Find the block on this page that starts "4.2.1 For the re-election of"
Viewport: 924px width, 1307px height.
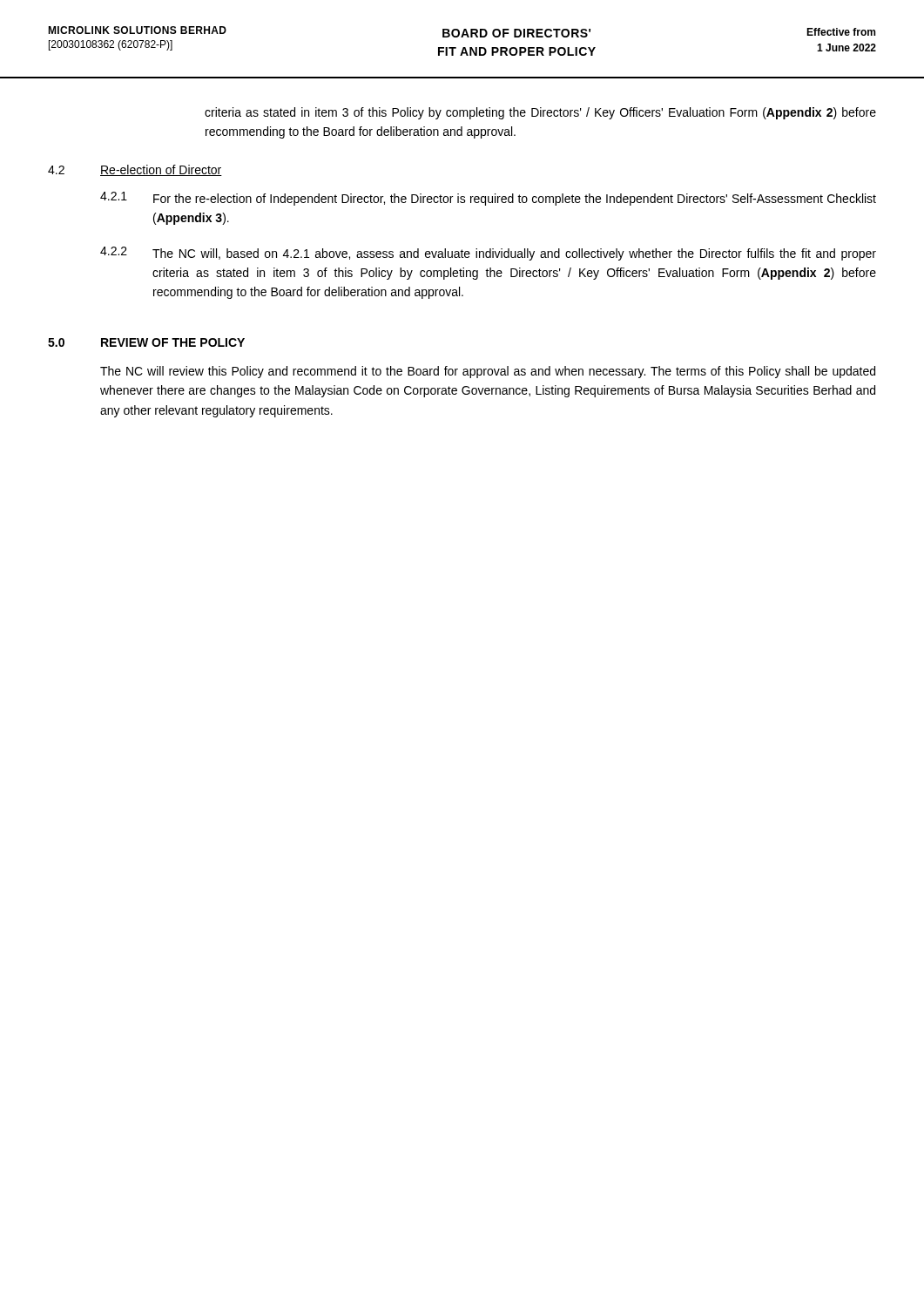click(x=488, y=208)
